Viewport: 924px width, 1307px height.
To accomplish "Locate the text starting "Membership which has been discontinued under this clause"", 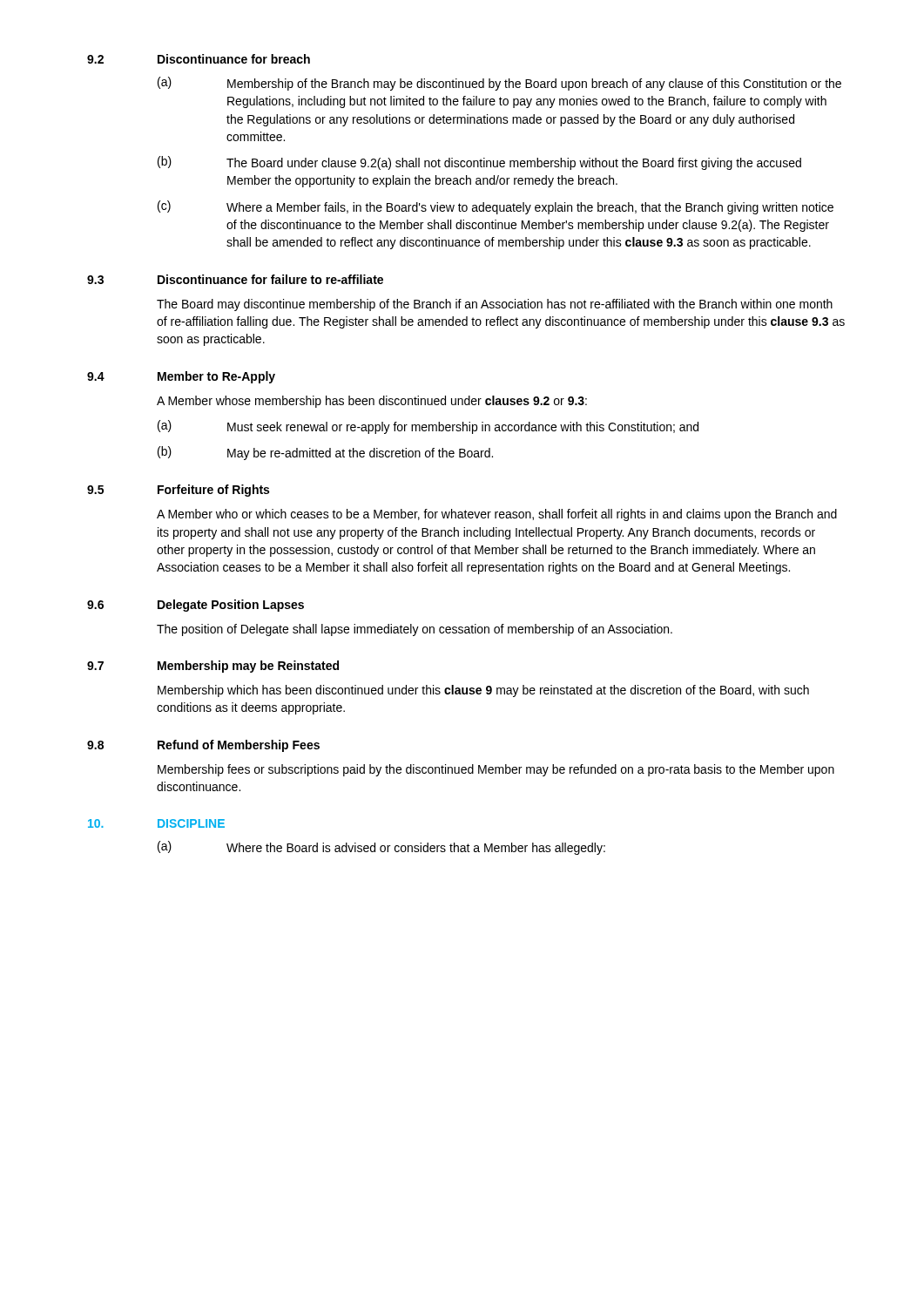I will (x=483, y=699).
